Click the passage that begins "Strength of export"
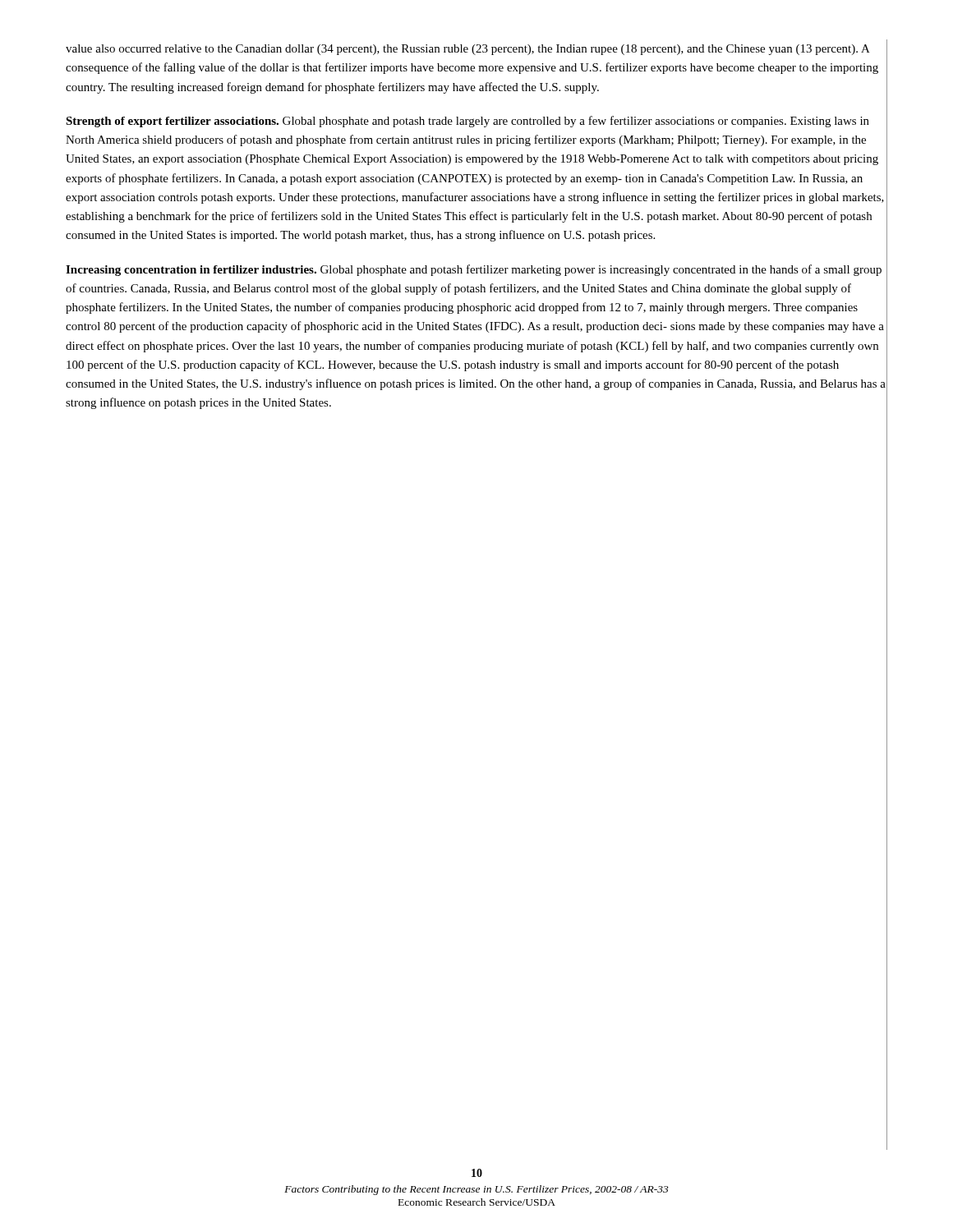The width and height of the screenshot is (953, 1232). [476, 178]
